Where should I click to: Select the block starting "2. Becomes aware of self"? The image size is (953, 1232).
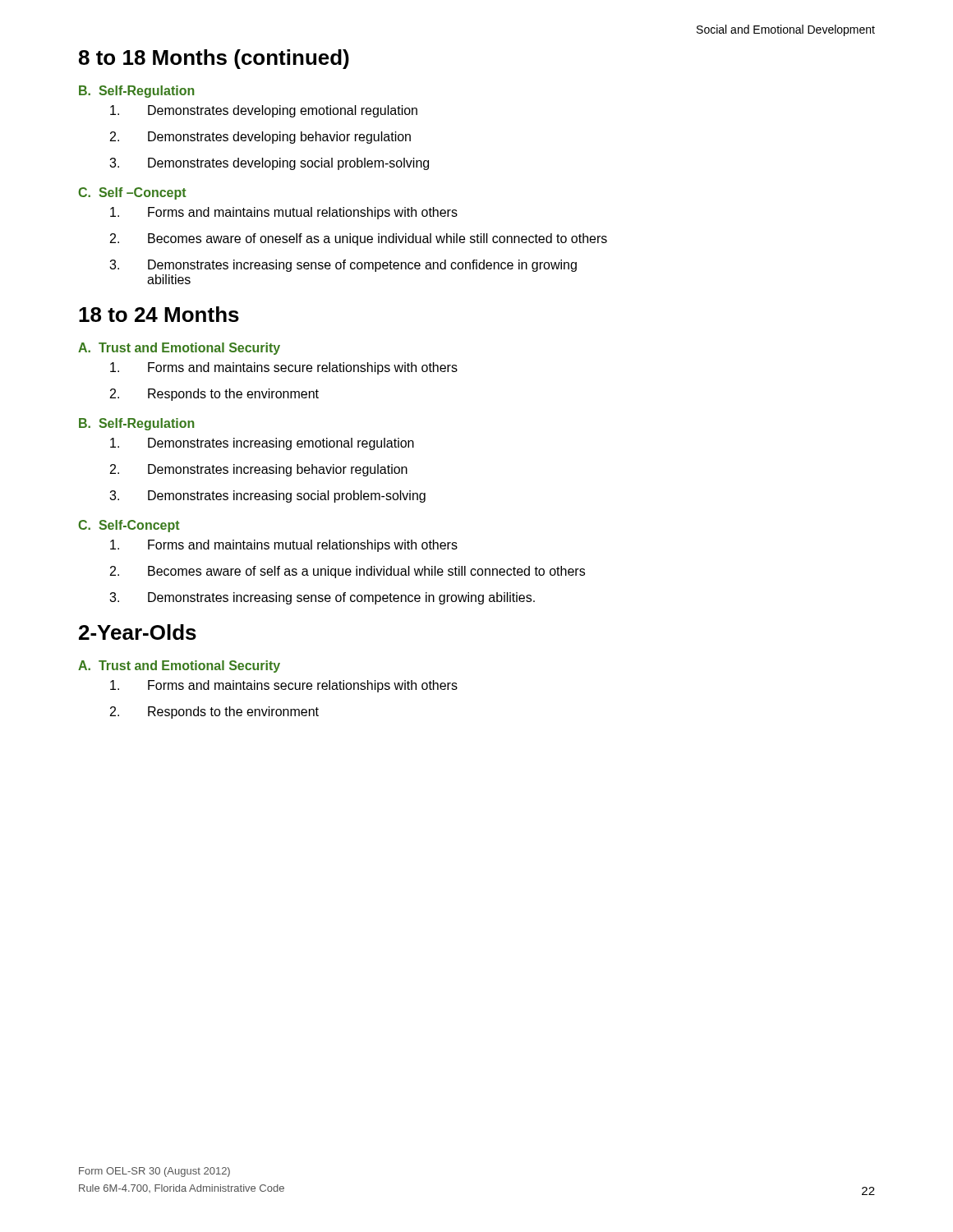[x=460, y=572]
